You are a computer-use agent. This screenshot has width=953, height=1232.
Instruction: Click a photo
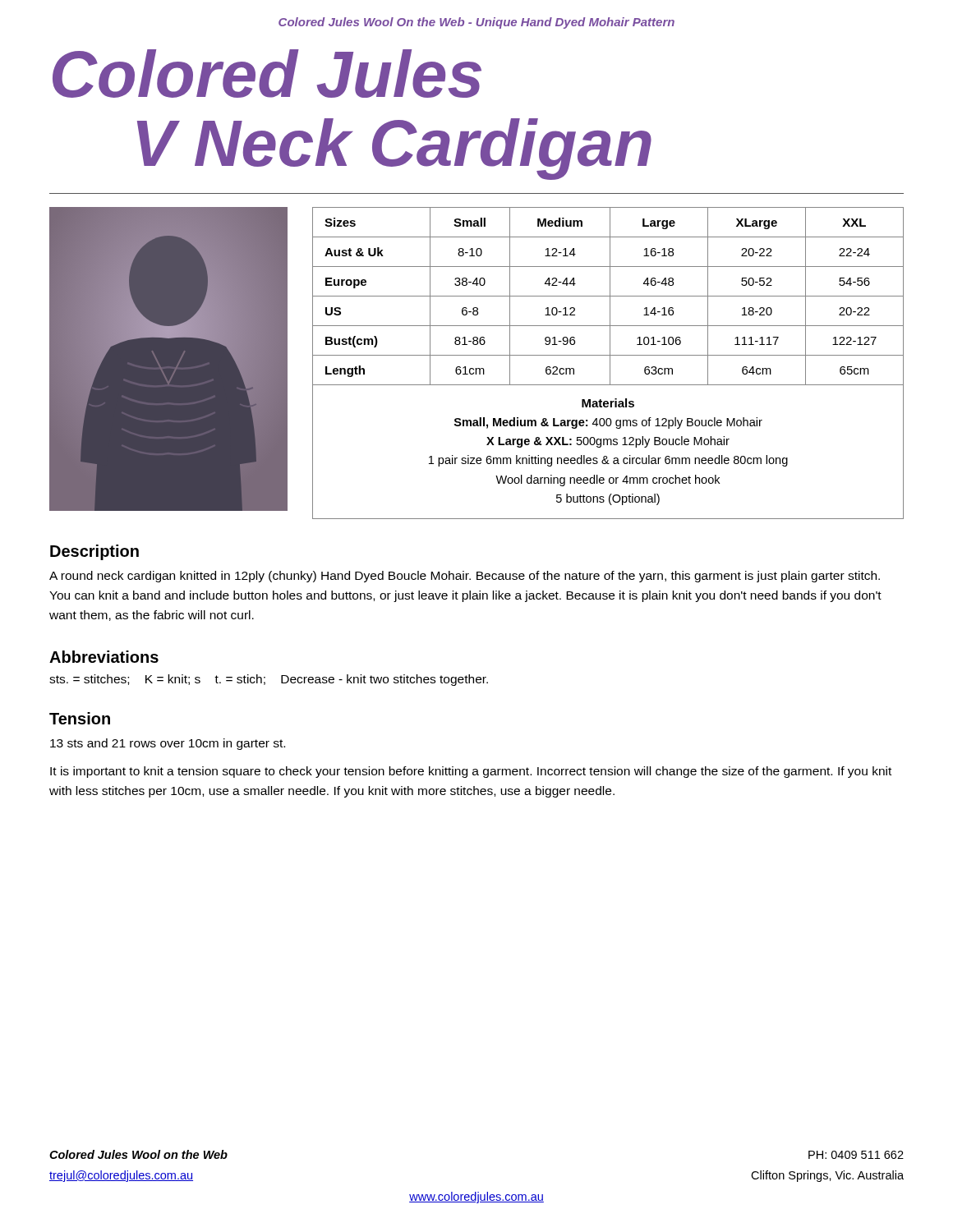point(168,359)
